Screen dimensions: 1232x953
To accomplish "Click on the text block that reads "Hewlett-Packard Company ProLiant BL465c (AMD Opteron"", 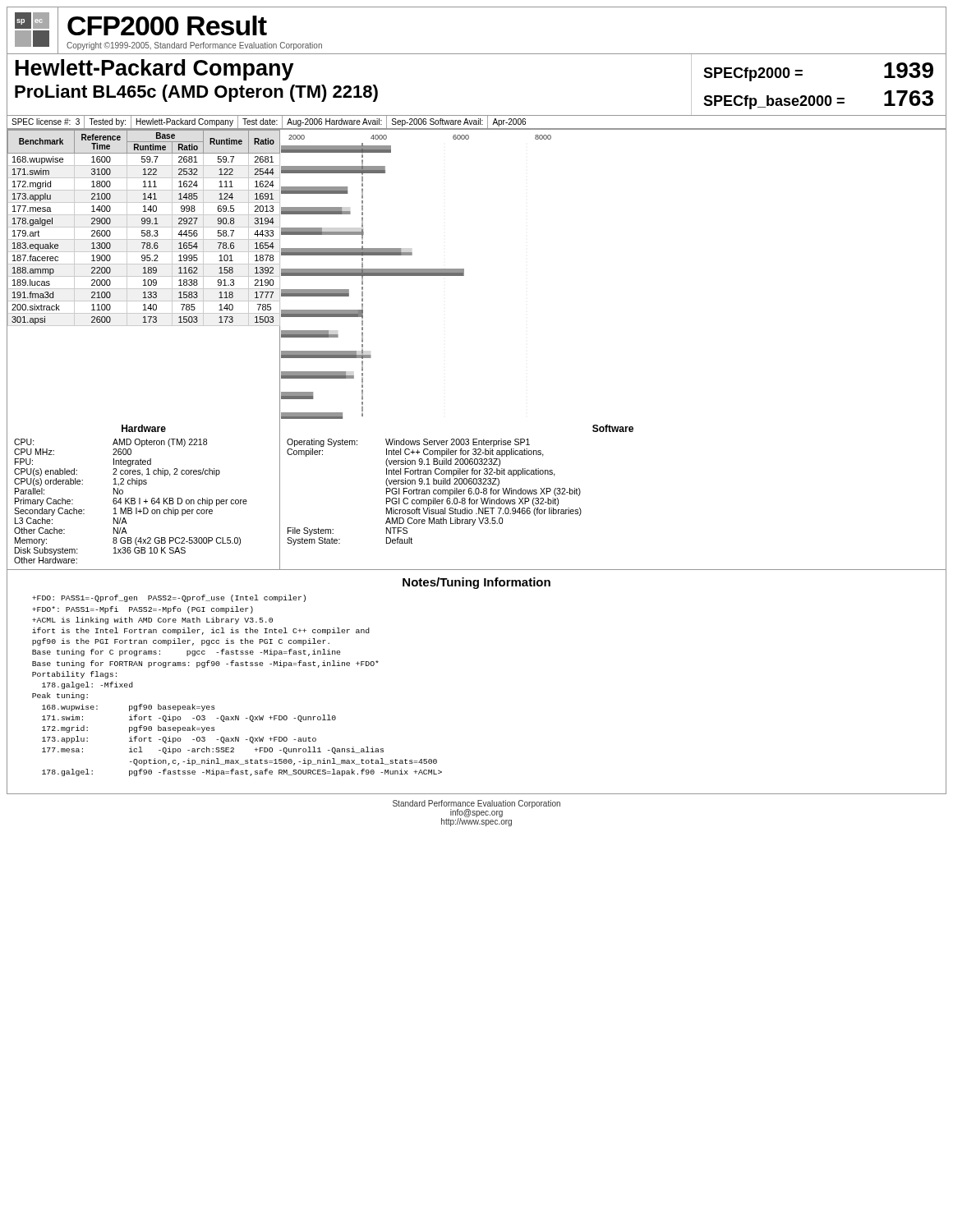I will tap(476, 85).
